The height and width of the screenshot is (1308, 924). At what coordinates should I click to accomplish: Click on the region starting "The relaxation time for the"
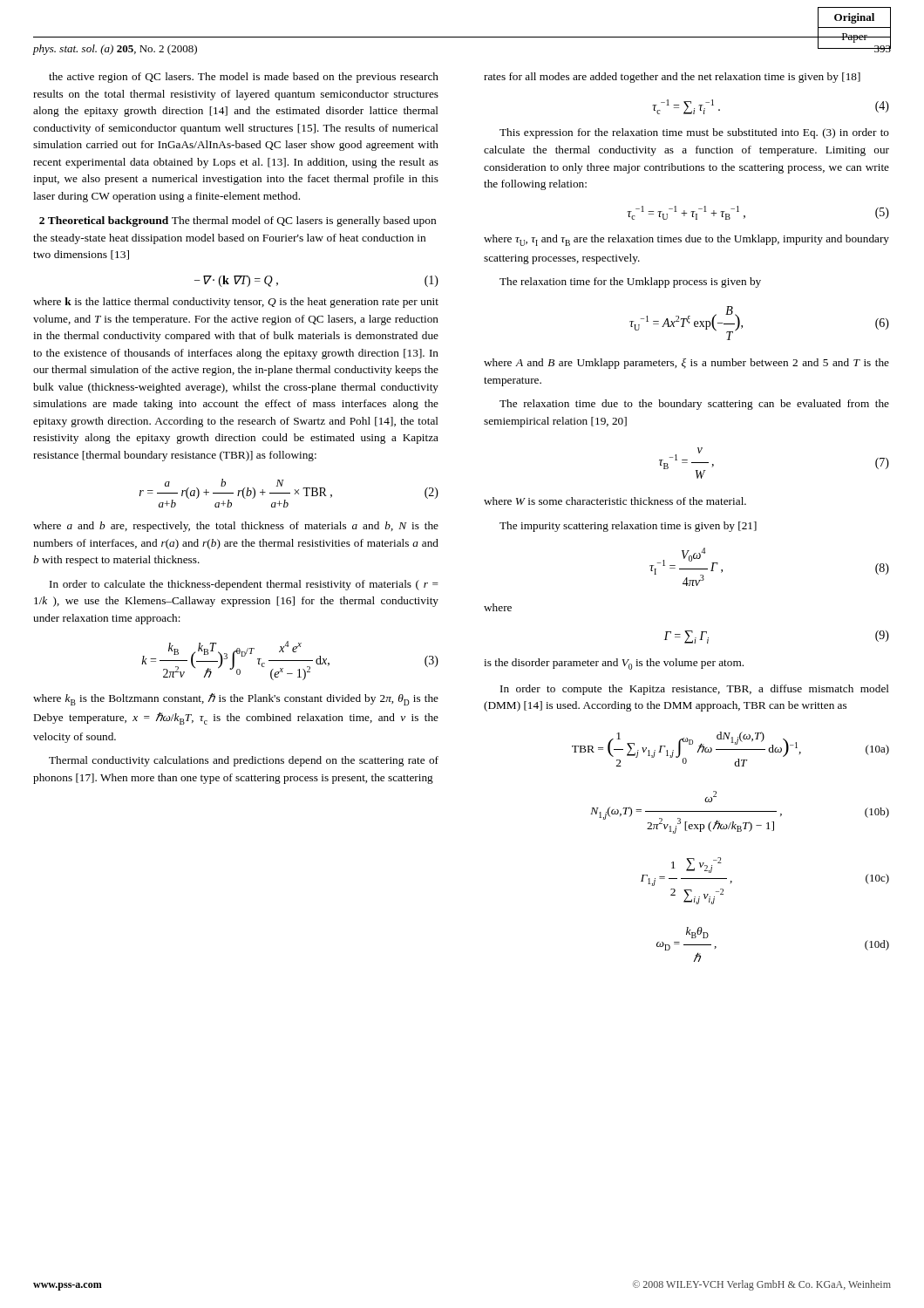686,282
